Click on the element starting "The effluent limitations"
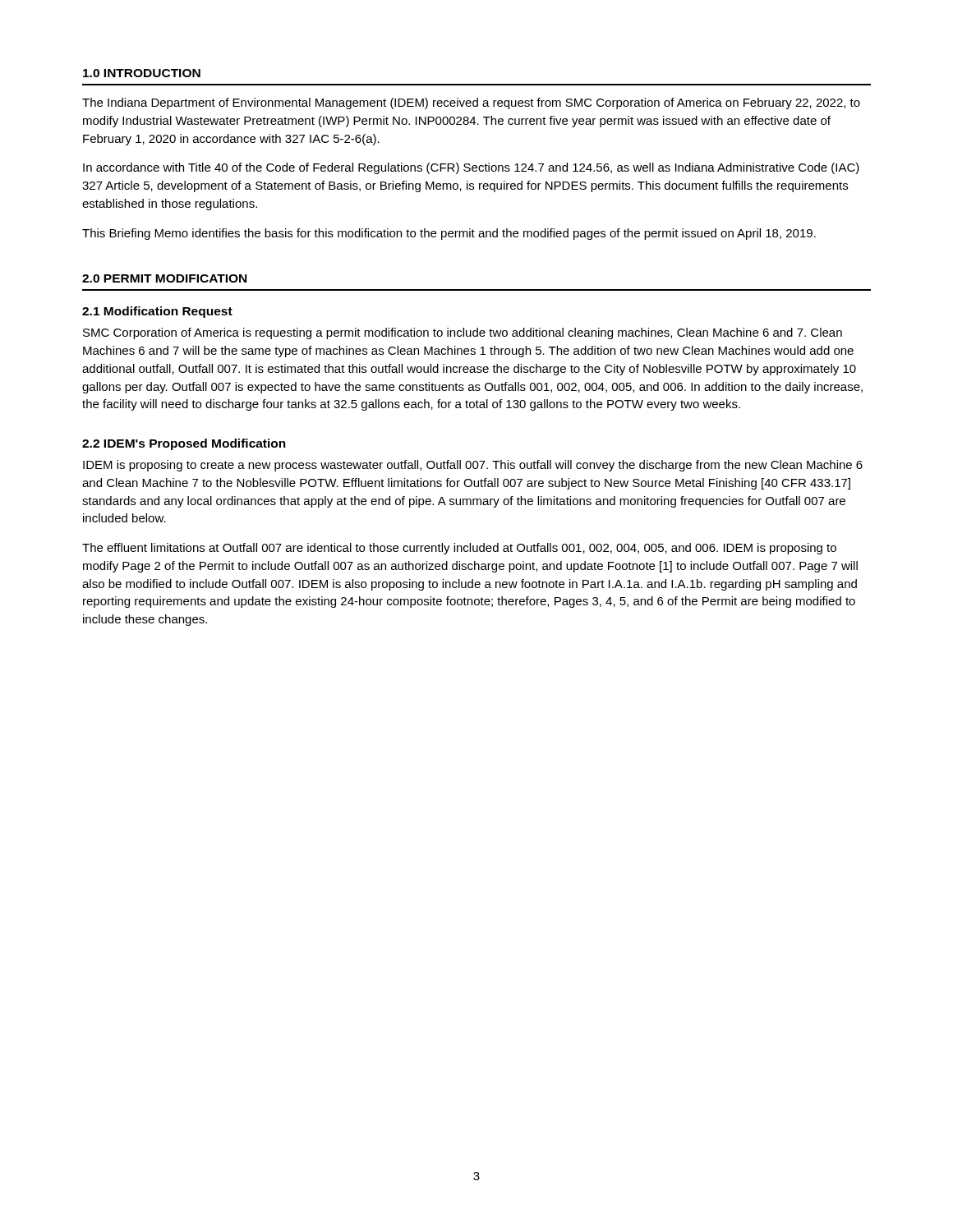This screenshot has height=1232, width=953. (x=470, y=583)
